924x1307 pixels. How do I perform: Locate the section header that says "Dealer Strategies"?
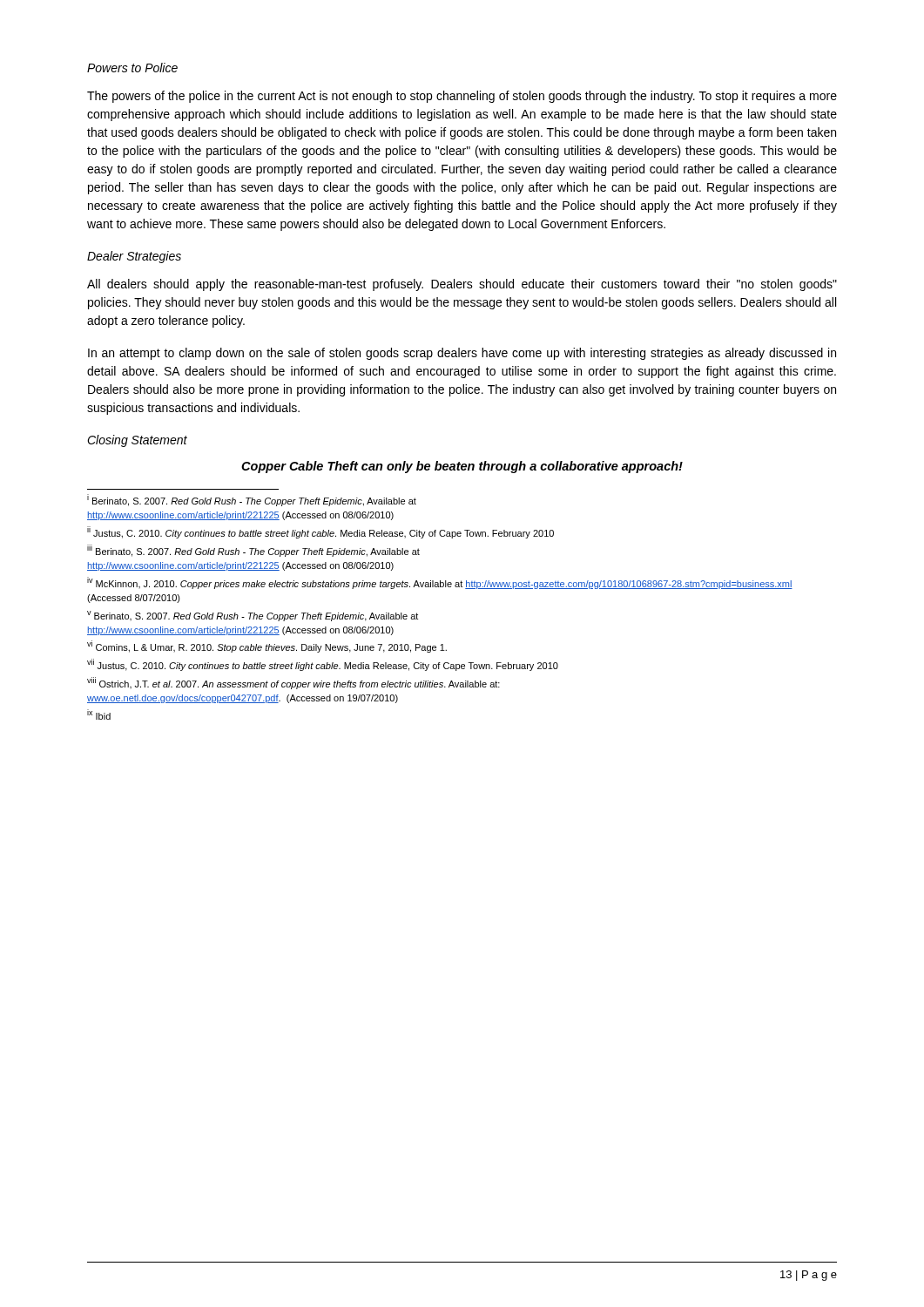[x=134, y=256]
